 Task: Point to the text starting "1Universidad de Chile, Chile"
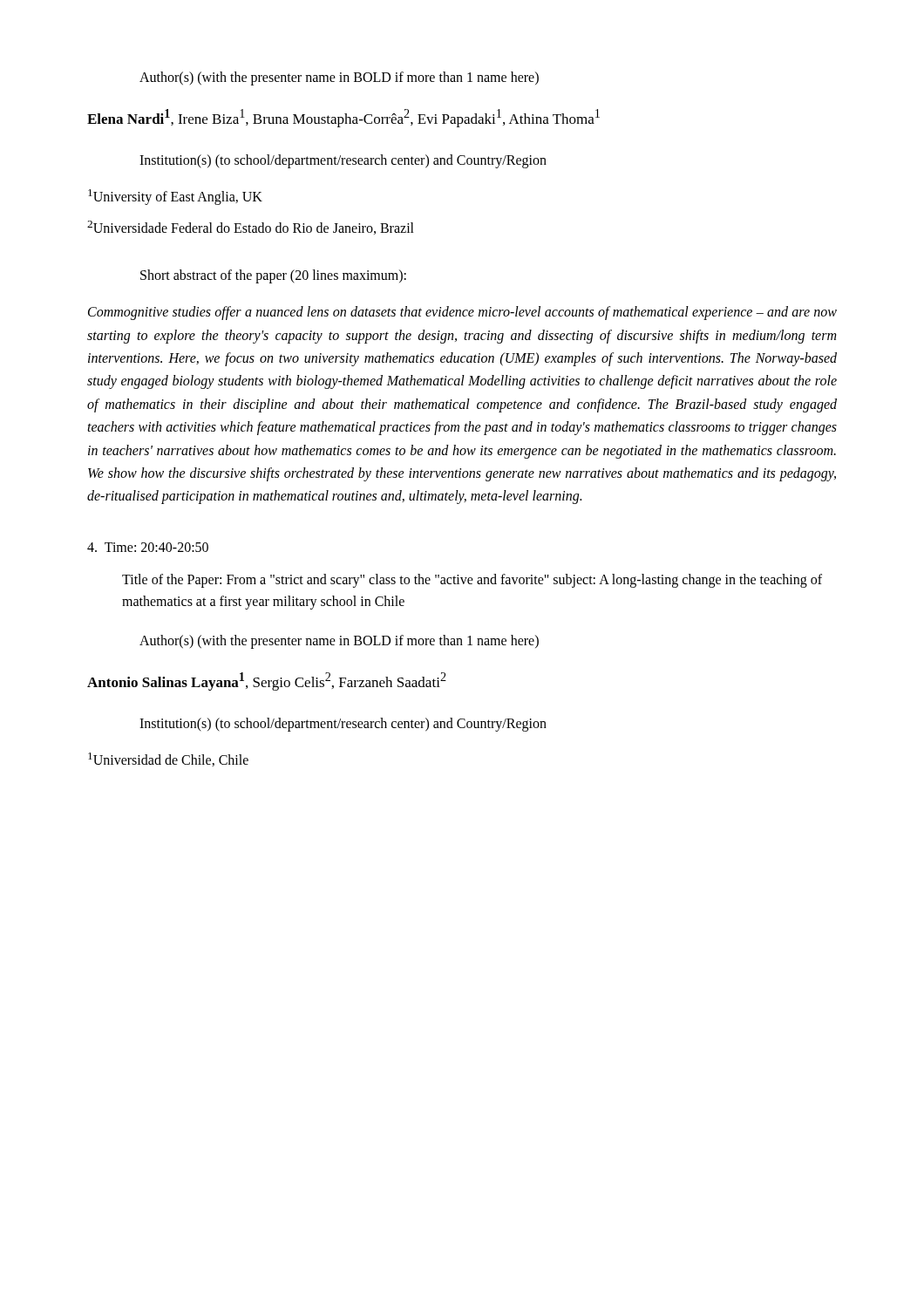(x=168, y=758)
